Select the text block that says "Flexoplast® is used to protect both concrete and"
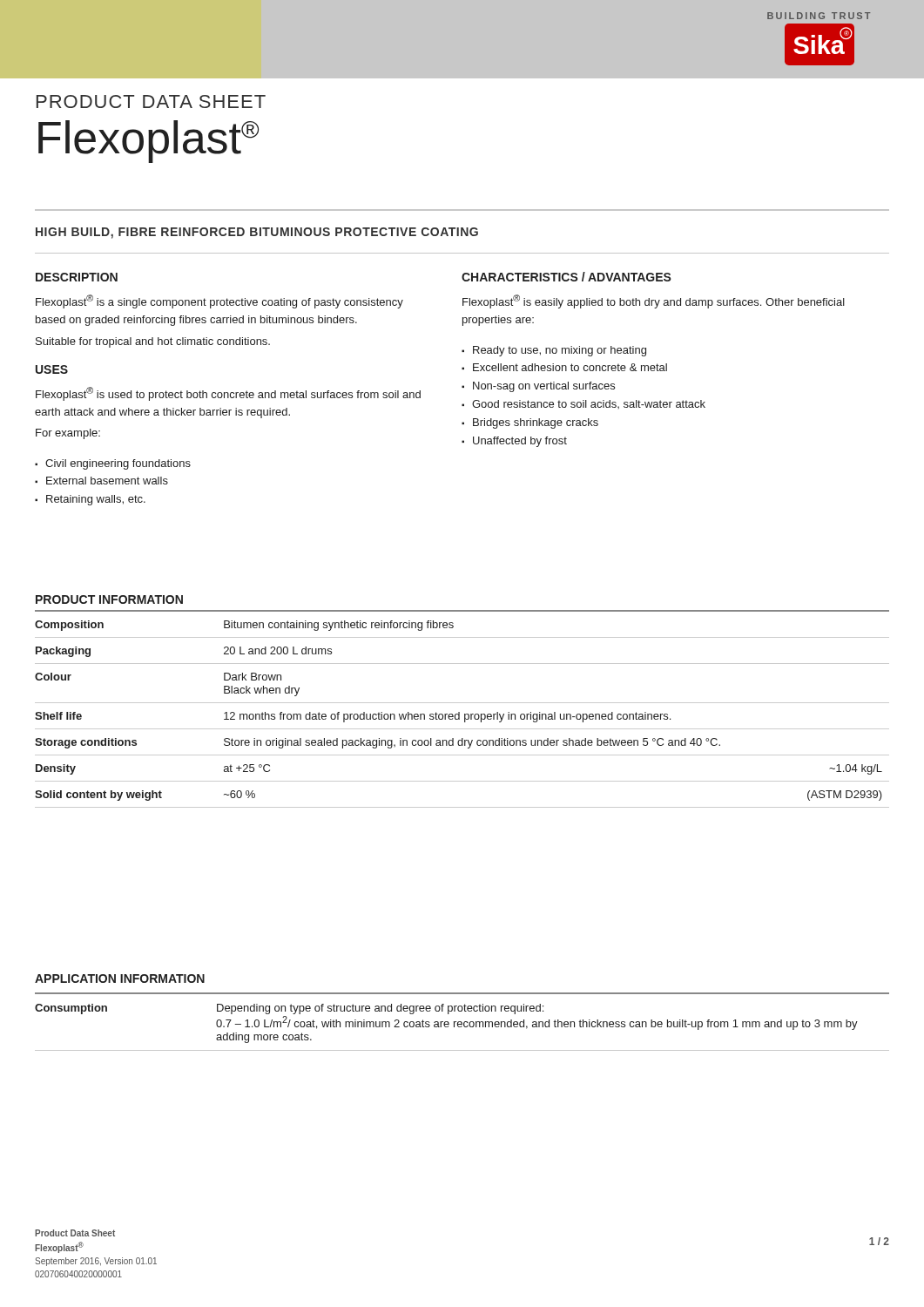This screenshot has width=924, height=1307. pyautogui.click(x=235, y=413)
